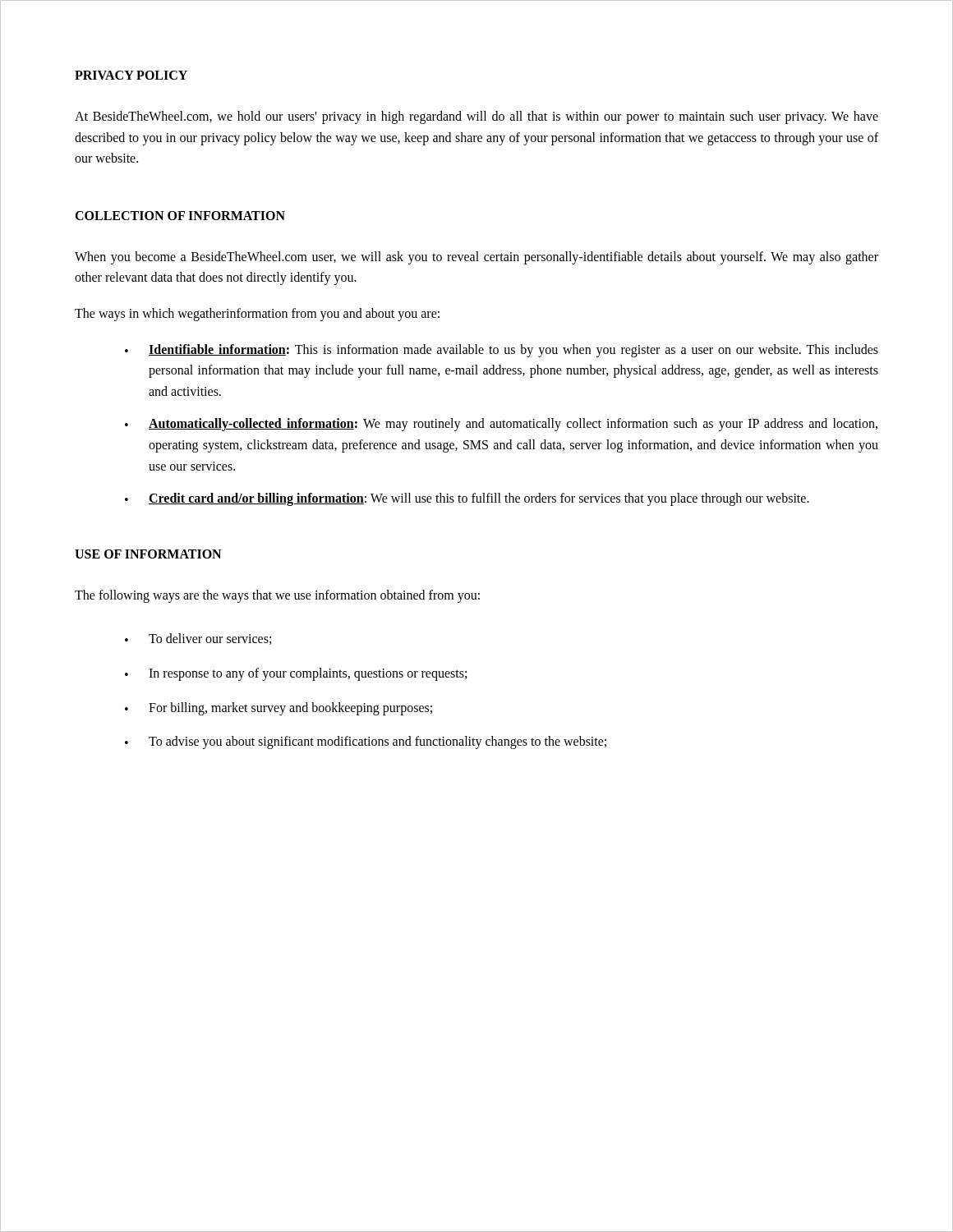Locate the list item containing "• To advise you about significant"

[x=501, y=742]
